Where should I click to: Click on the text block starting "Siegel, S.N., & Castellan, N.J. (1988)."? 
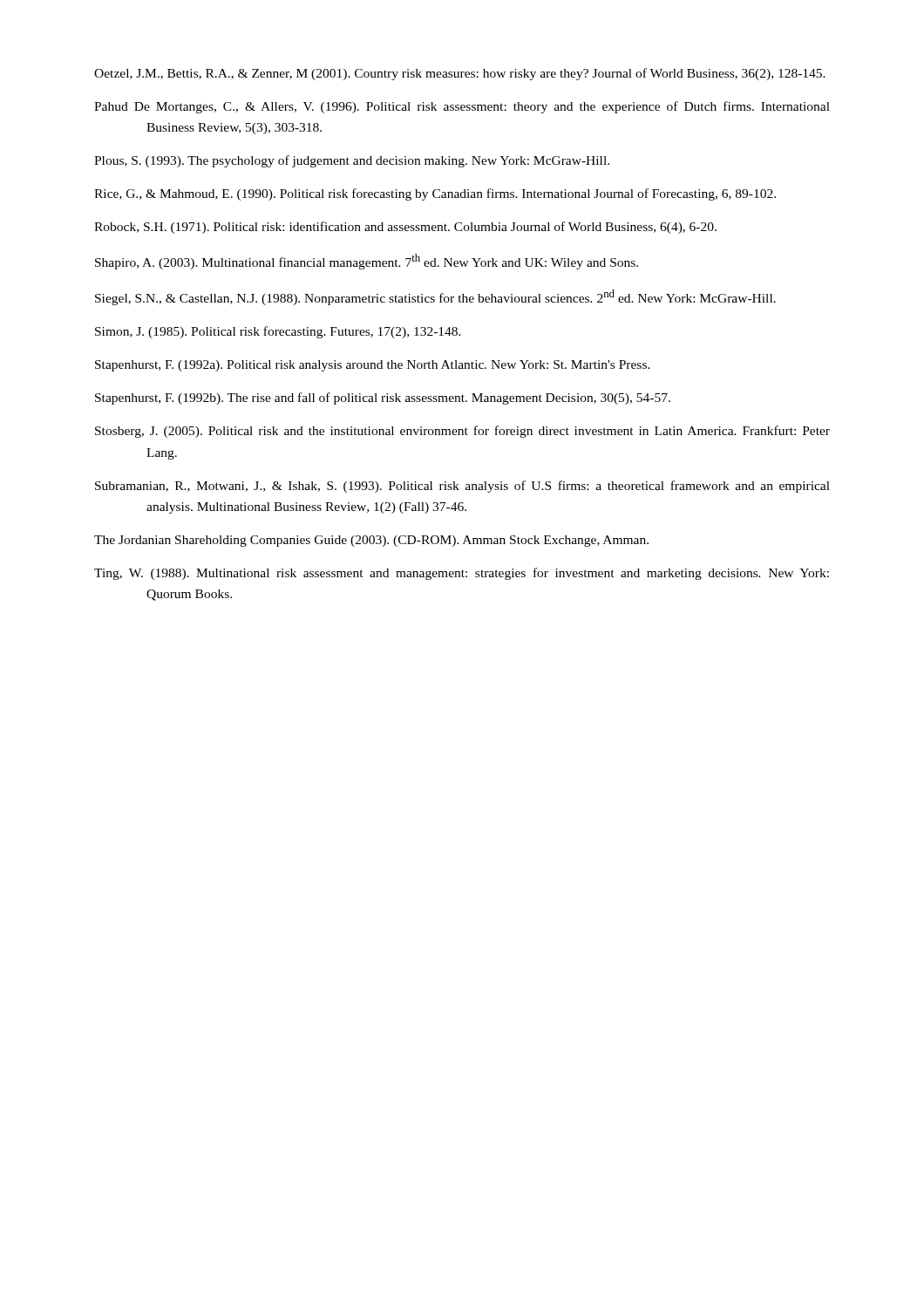(435, 296)
